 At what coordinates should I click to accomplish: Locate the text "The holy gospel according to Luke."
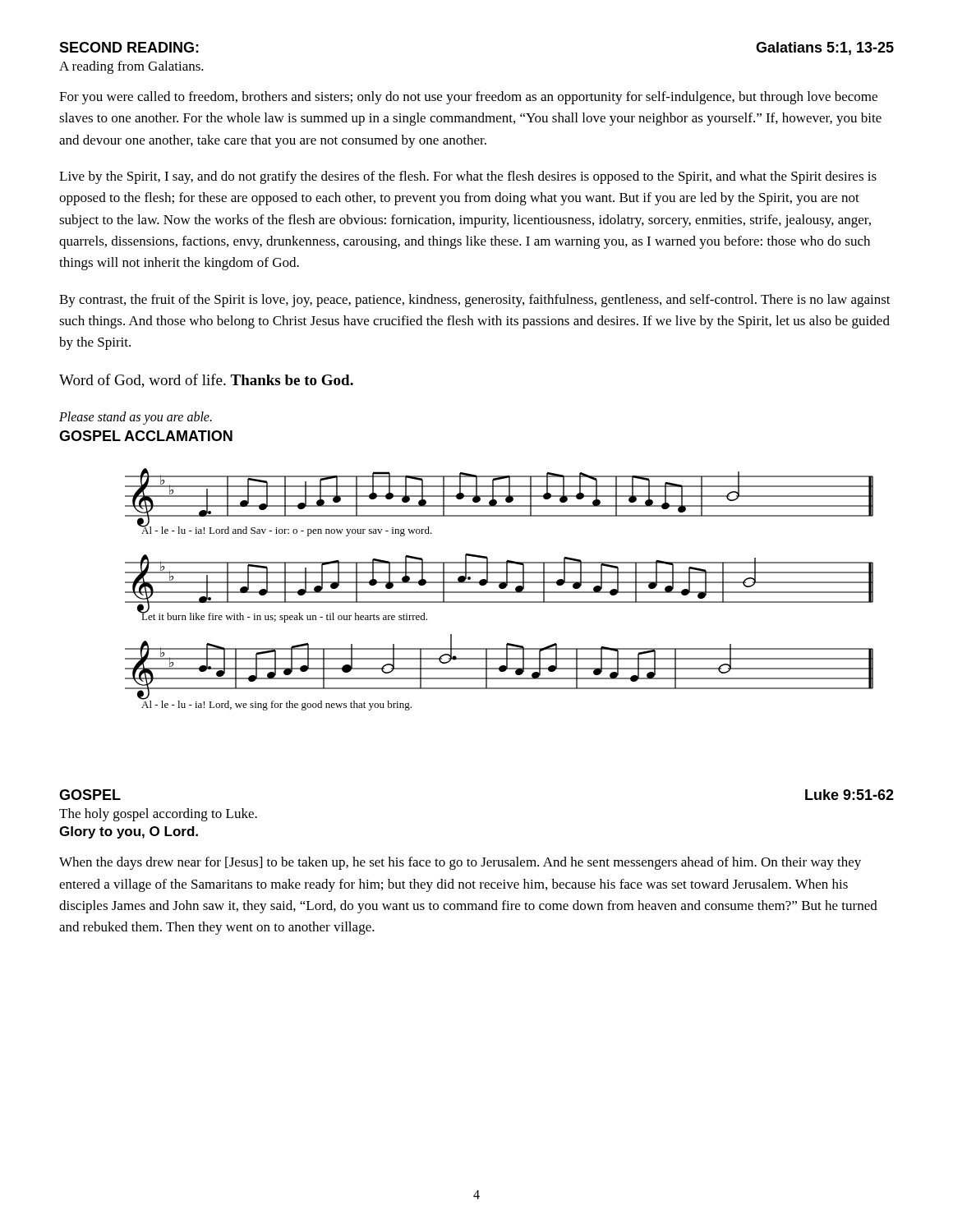(158, 814)
